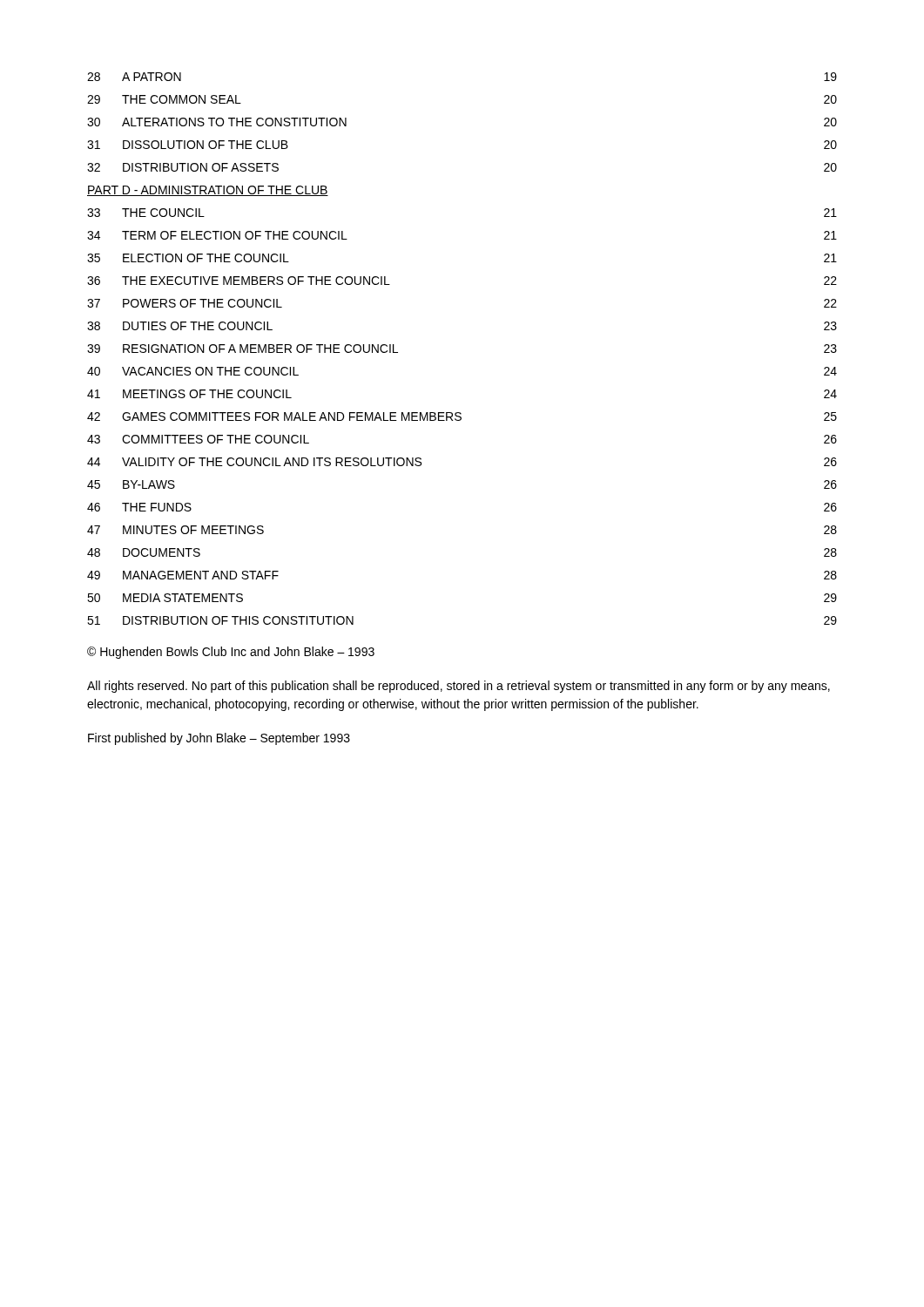Screen dimensions: 1307x924
Task: Where is the passage that starts "35 ELECTION OF"?
Action: point(200,258)
